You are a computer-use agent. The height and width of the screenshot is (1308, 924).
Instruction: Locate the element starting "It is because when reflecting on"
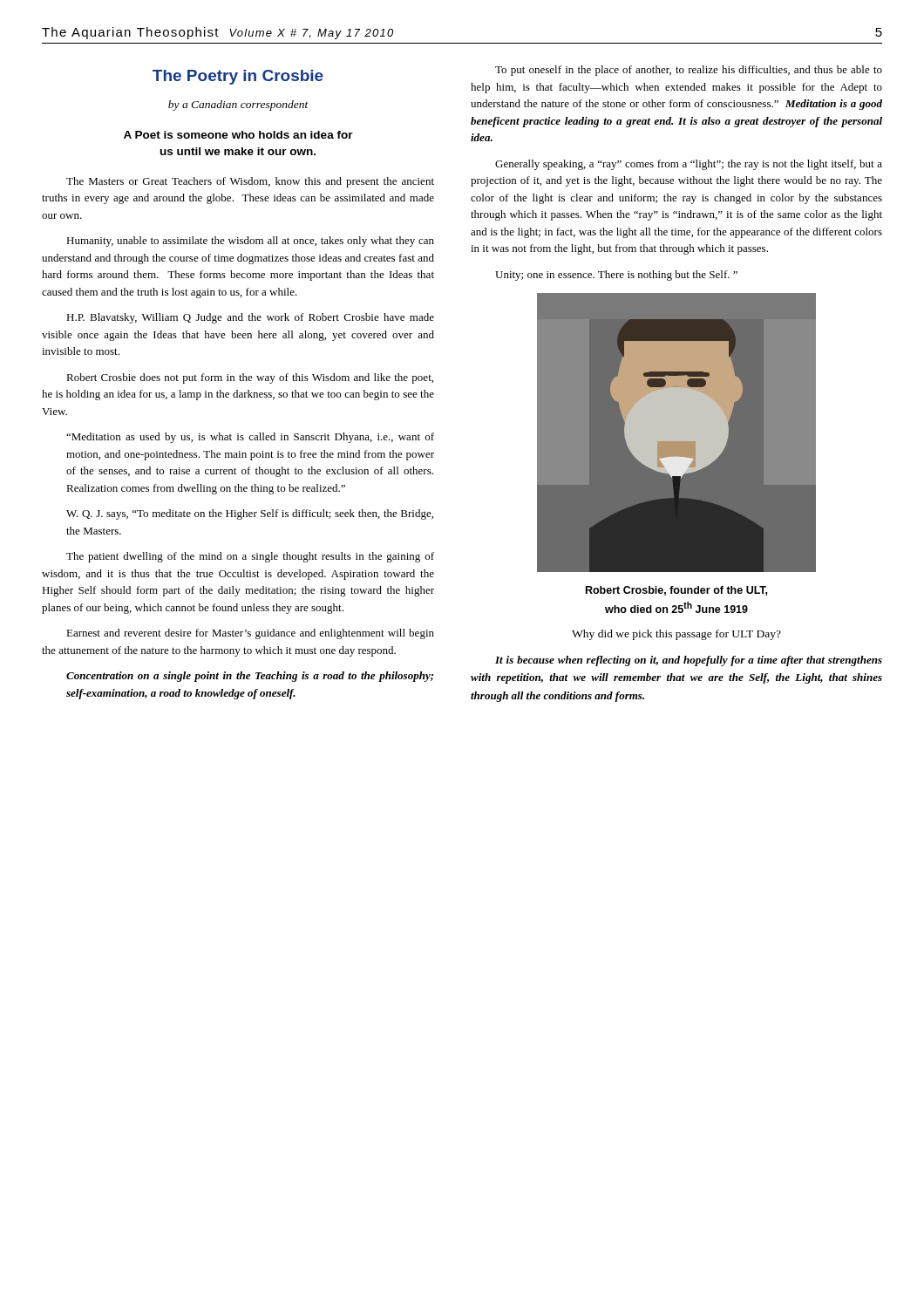pos(676,677)
